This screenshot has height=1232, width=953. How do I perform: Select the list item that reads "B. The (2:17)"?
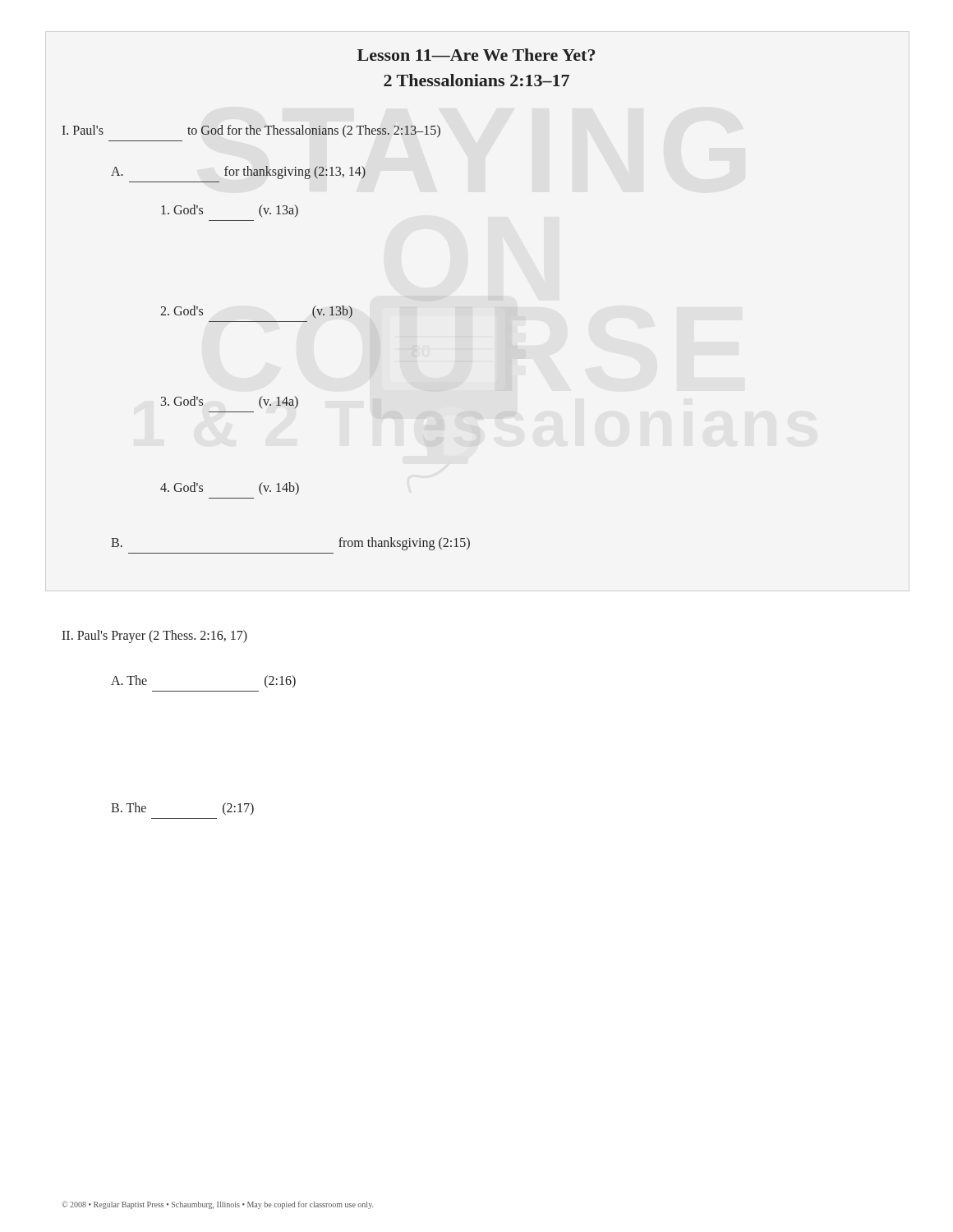click(183, 810)
